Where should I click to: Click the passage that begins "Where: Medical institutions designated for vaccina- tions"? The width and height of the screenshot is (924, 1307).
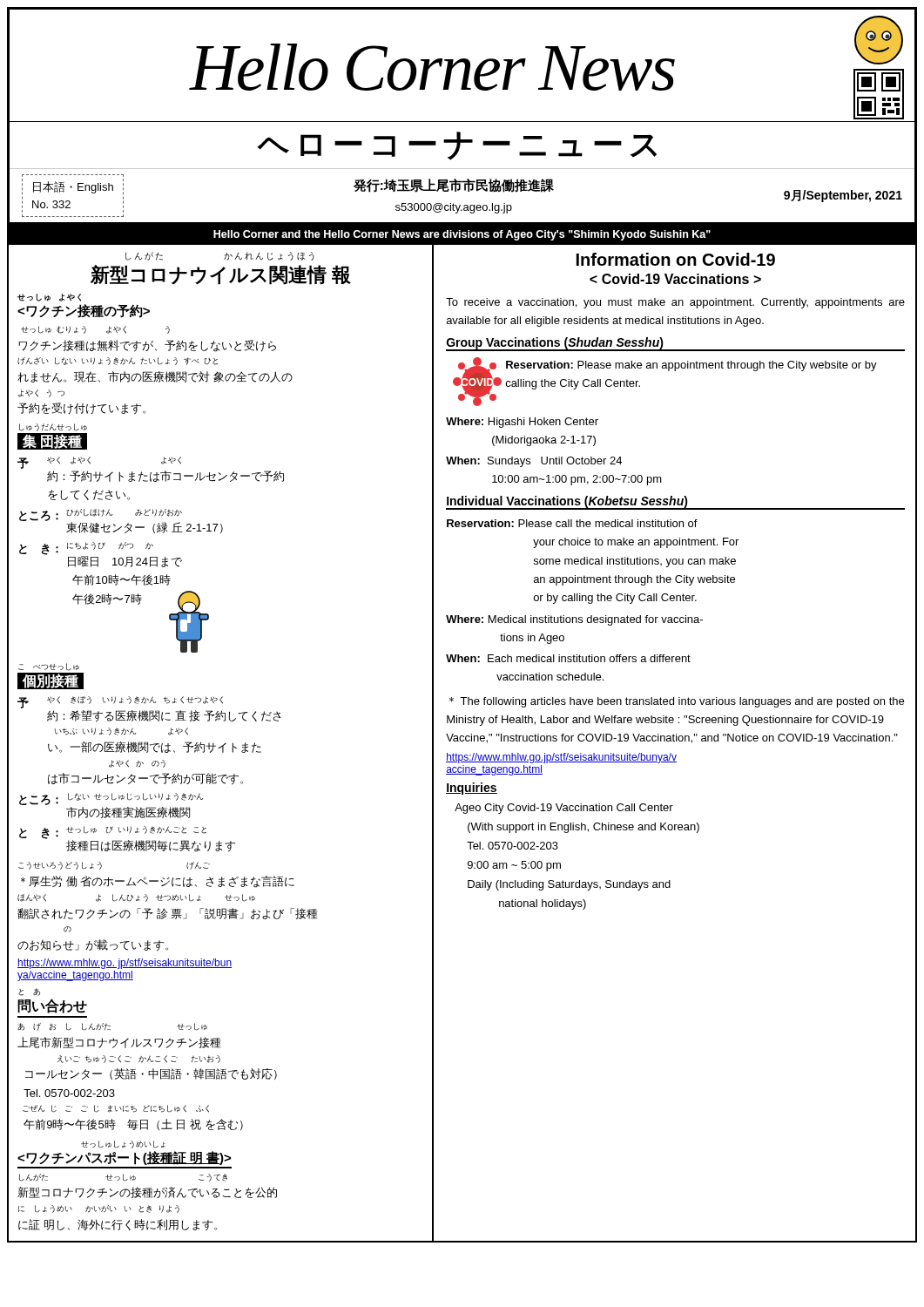tap(575, 628)
